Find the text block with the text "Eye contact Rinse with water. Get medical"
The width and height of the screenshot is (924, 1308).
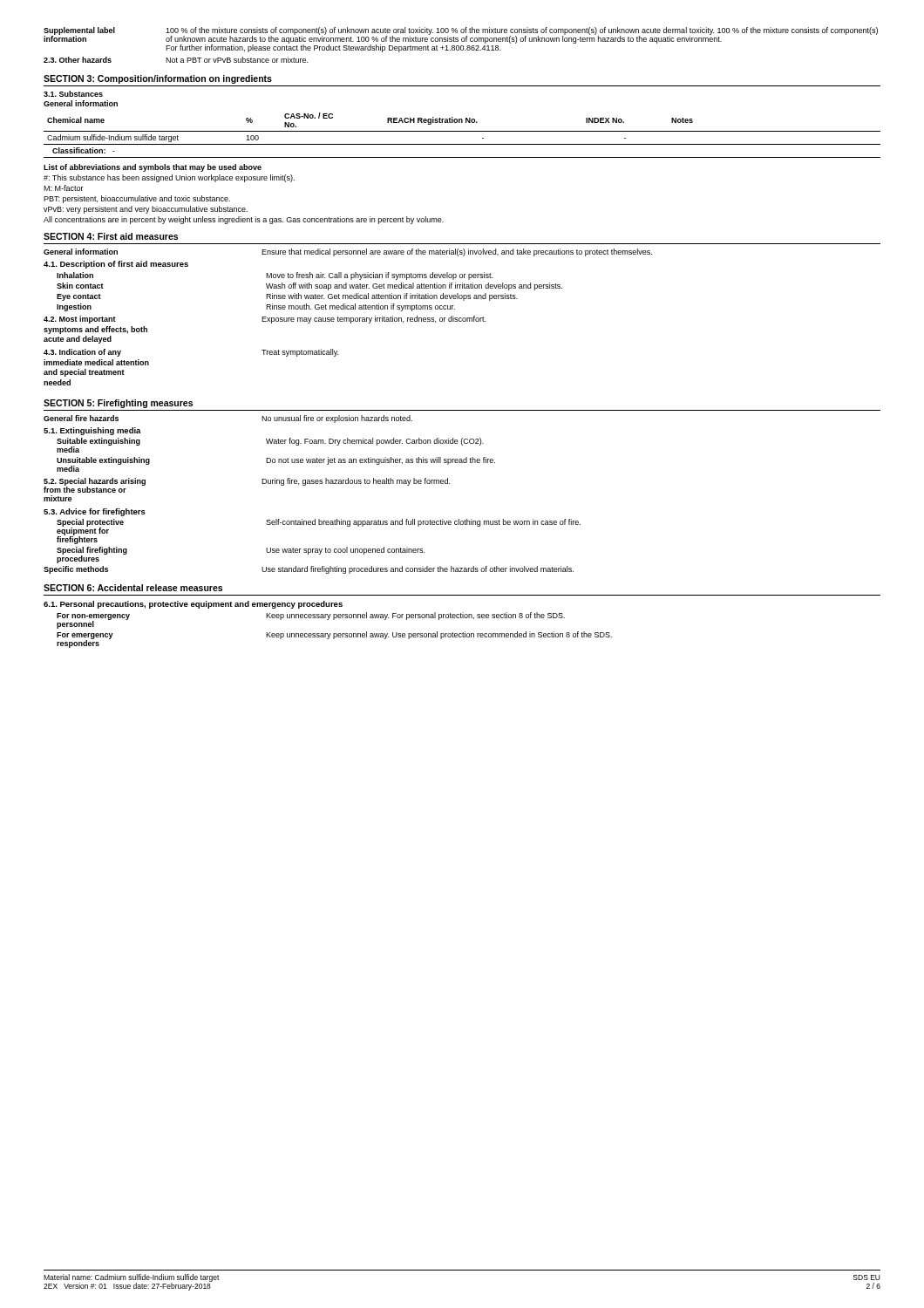pos(462,296)
